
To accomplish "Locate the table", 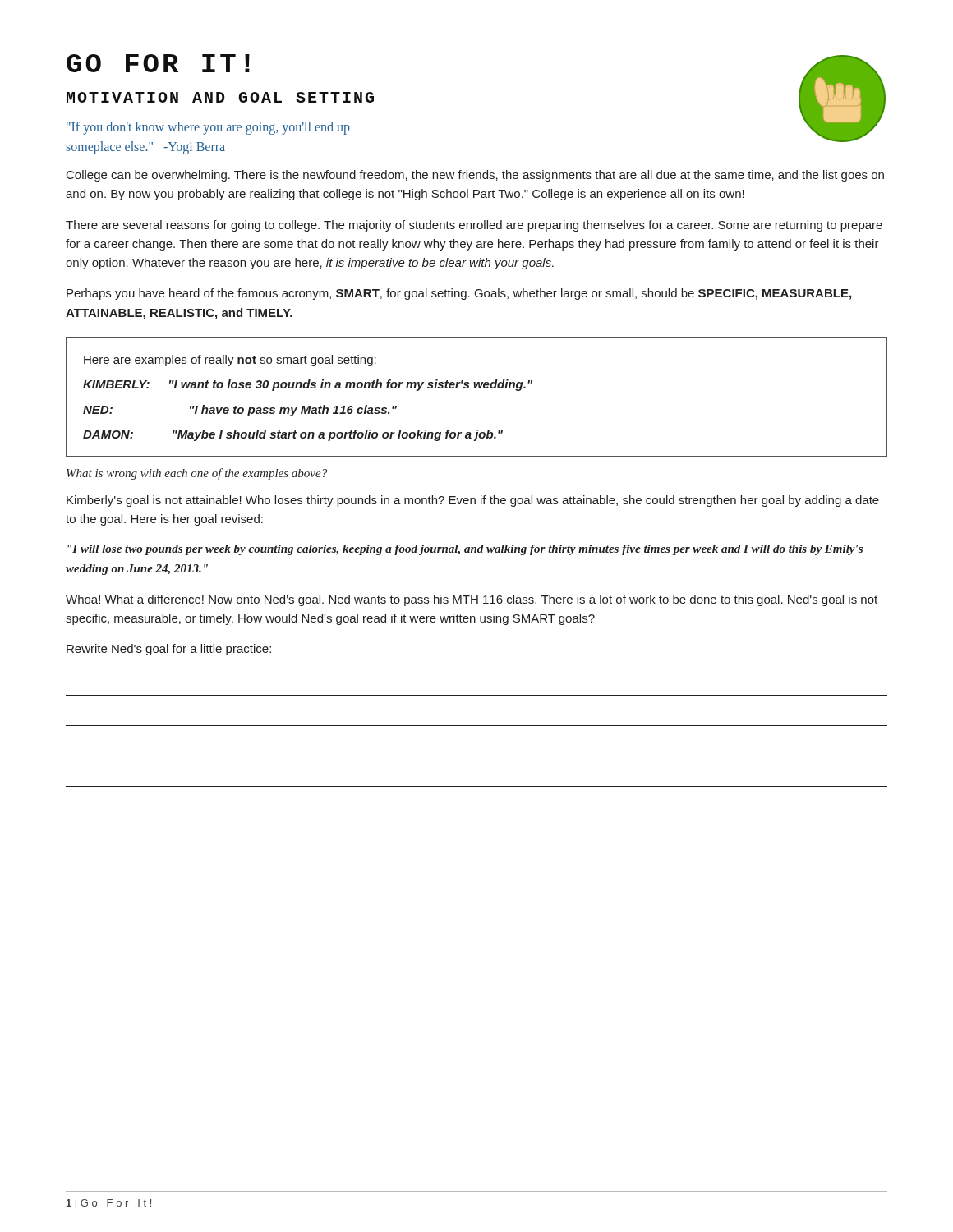I will [x=476, y=397].
